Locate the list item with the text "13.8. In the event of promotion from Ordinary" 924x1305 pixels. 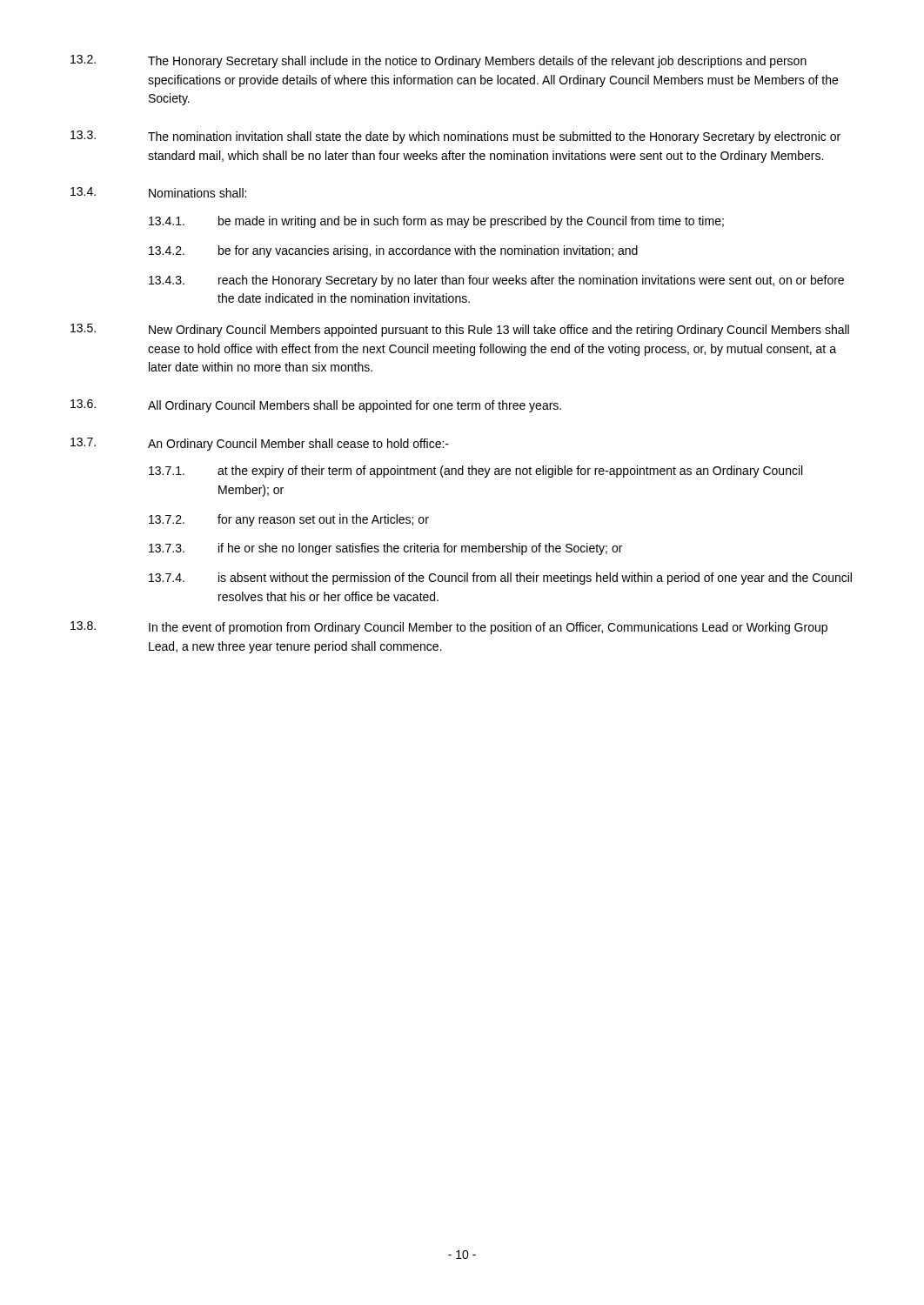coord(462,638)
